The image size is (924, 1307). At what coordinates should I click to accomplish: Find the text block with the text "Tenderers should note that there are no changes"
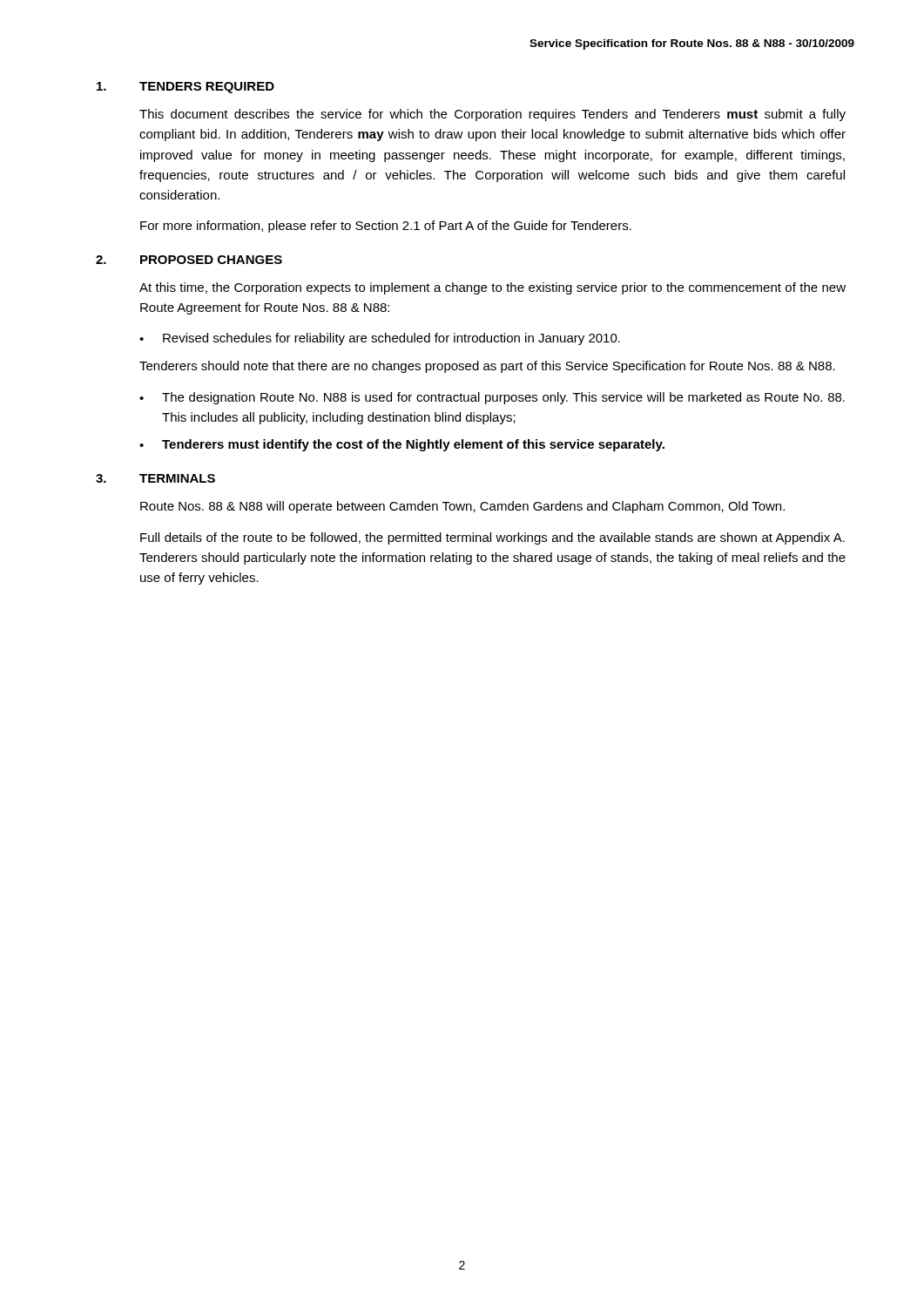(488, 366)
